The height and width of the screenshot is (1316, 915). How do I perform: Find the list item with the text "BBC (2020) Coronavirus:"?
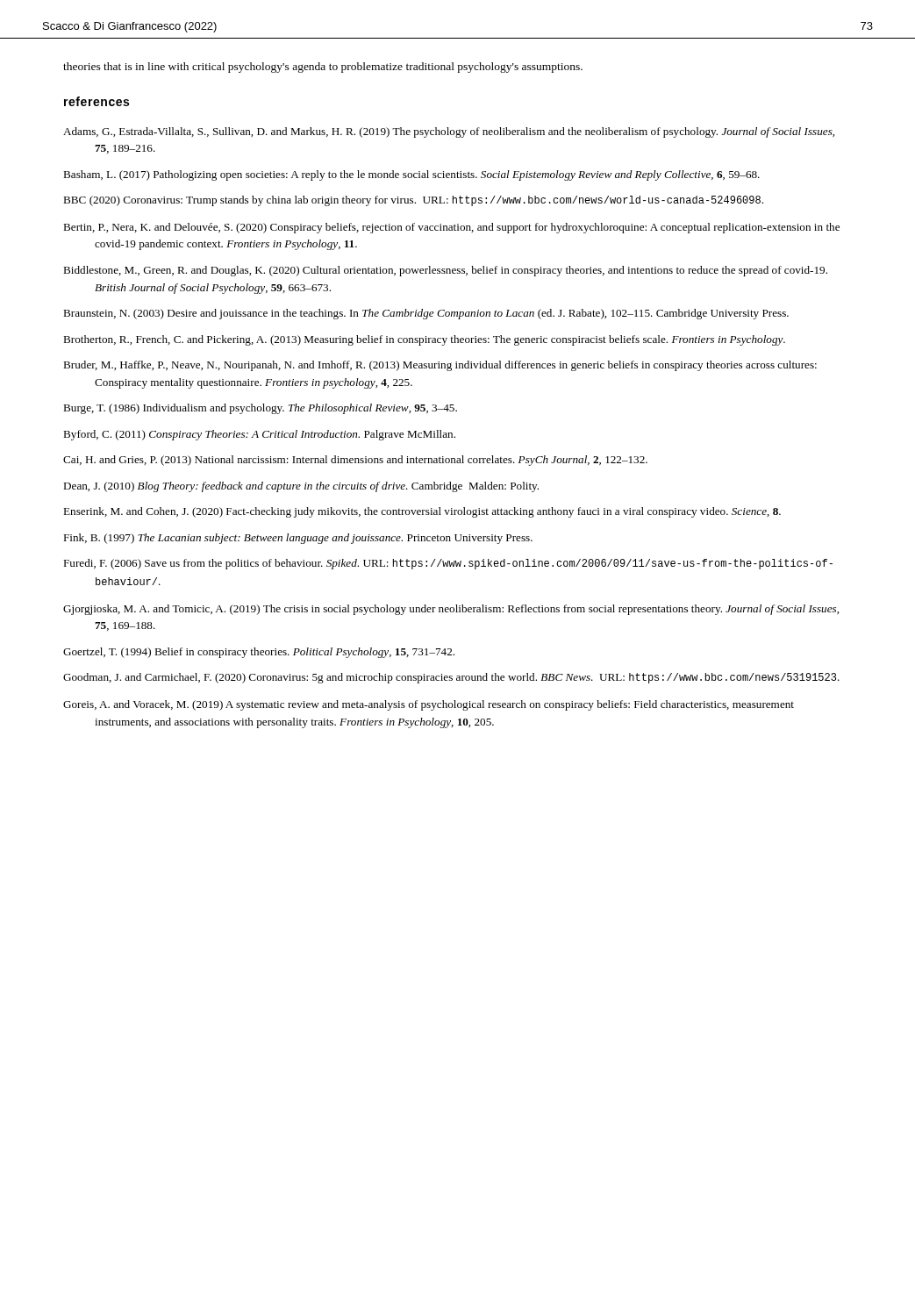[414, 200]
